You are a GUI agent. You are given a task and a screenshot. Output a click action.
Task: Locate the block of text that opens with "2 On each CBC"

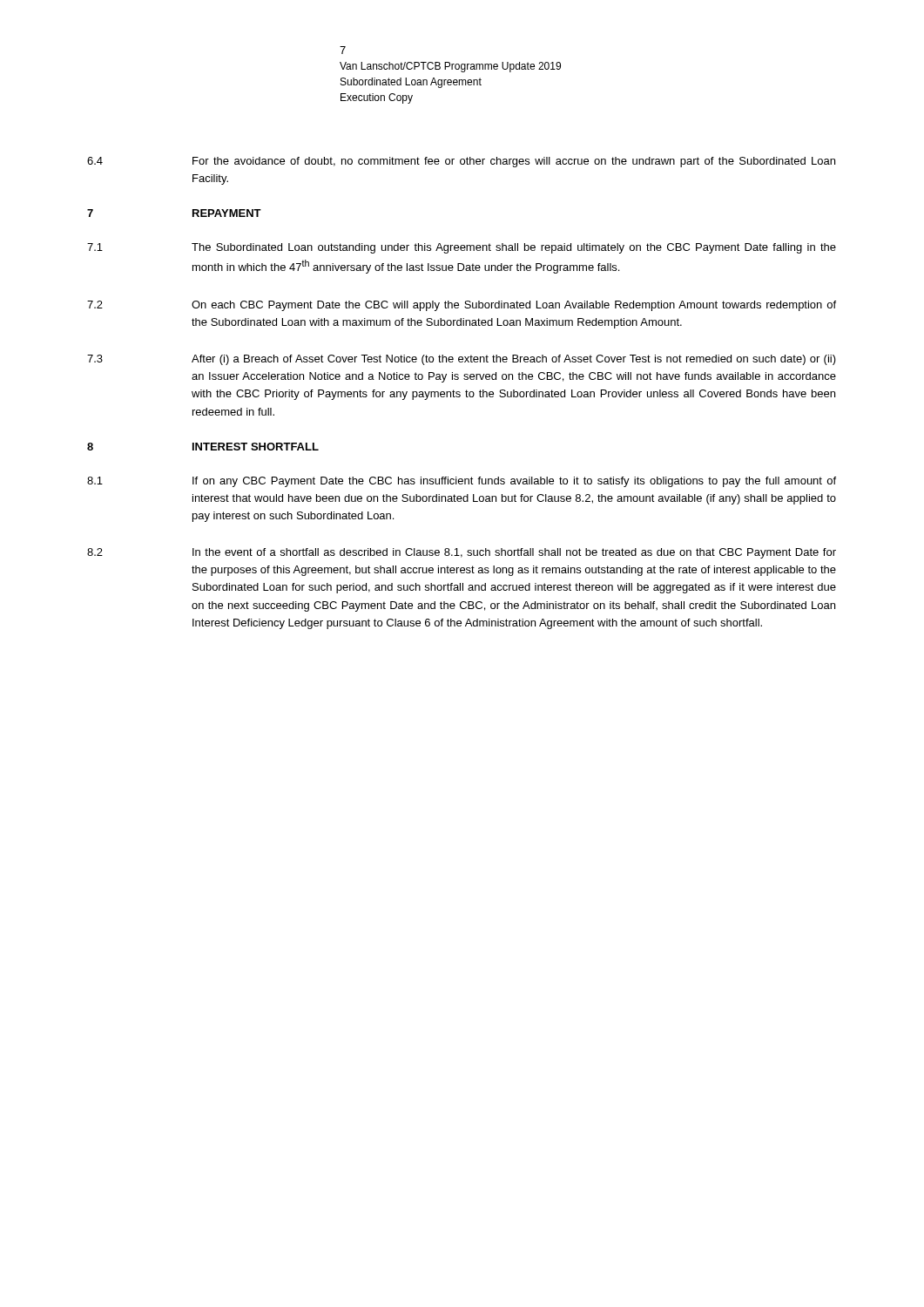click(x=462, y=314)
